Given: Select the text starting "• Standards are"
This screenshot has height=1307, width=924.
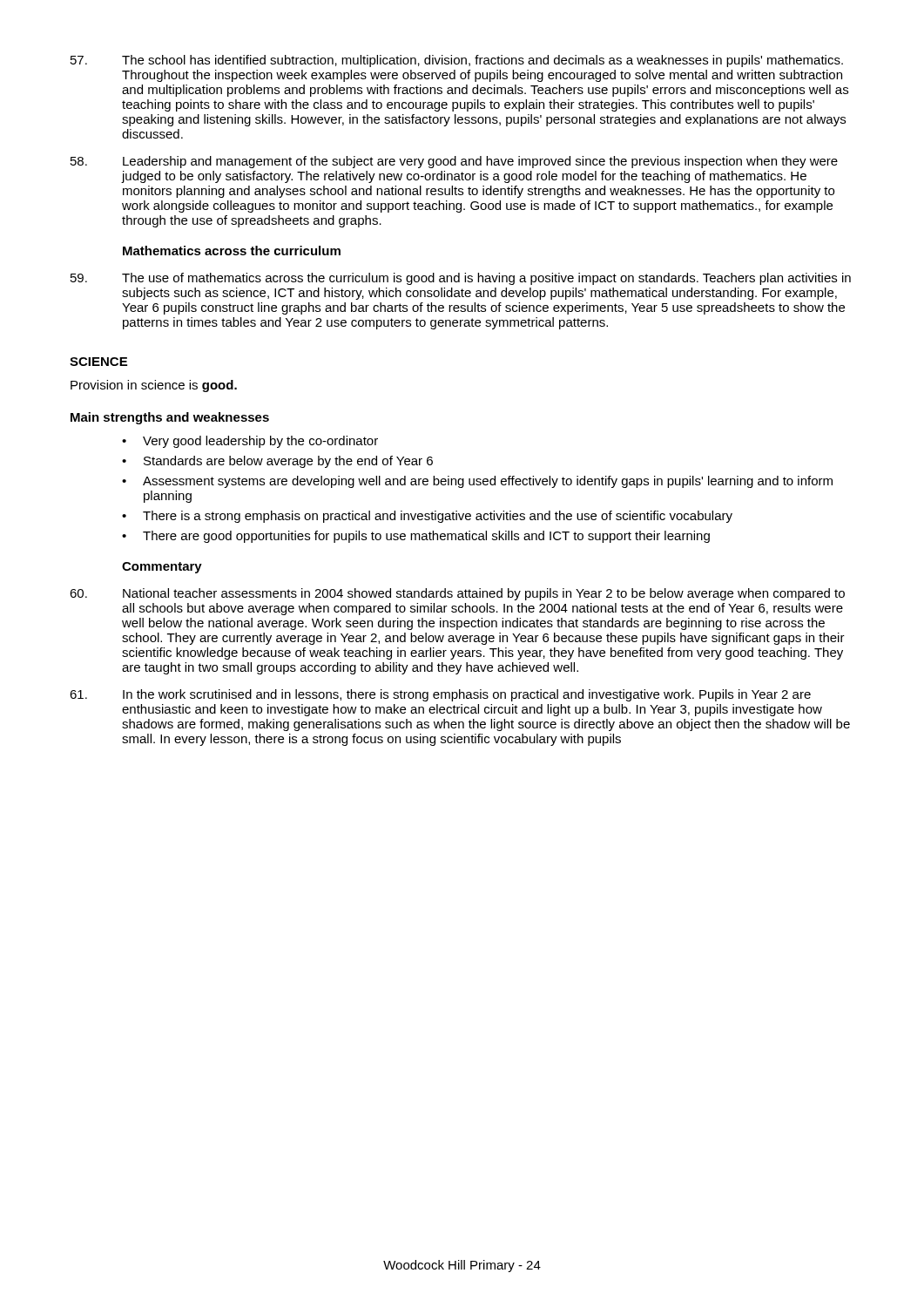Looking at the screenshot, I should pyautogui.click(x=278, y=461).
